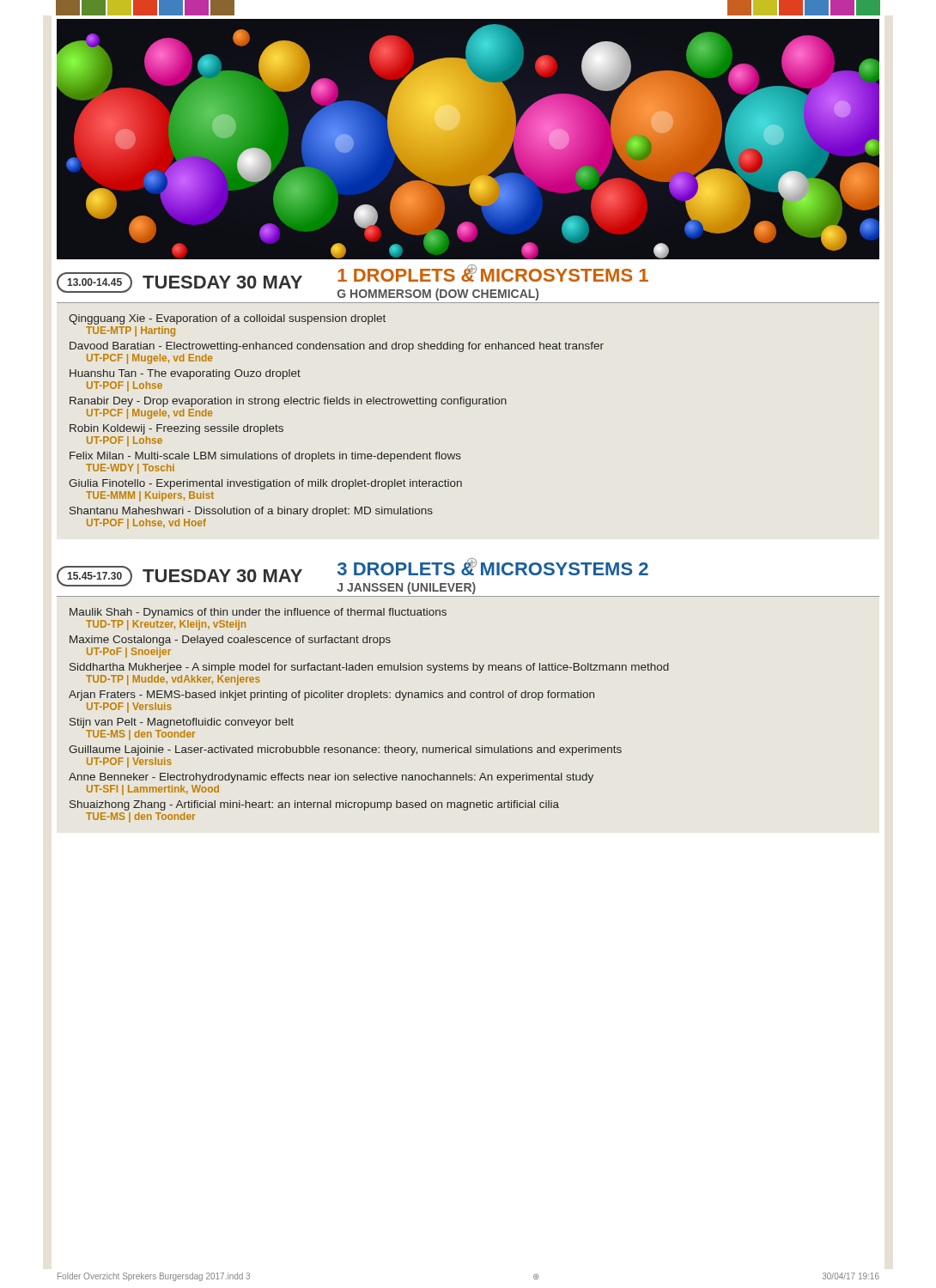Navigate to the region starting "13.00-14.45 TUESDAY 30 MAY 1 DROPLETS"

click(353, 282)
